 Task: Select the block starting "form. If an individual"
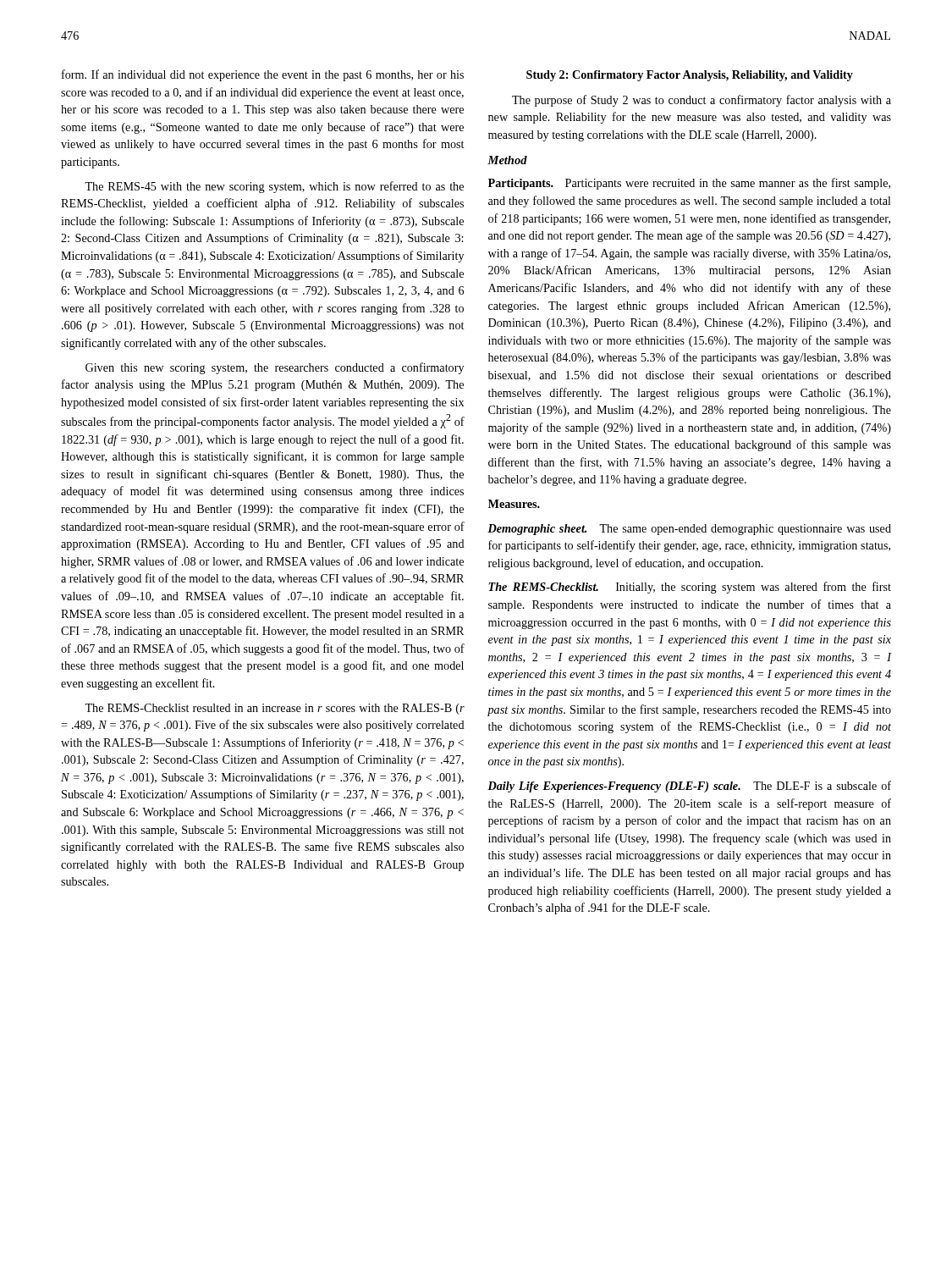(x=263, y=118)
